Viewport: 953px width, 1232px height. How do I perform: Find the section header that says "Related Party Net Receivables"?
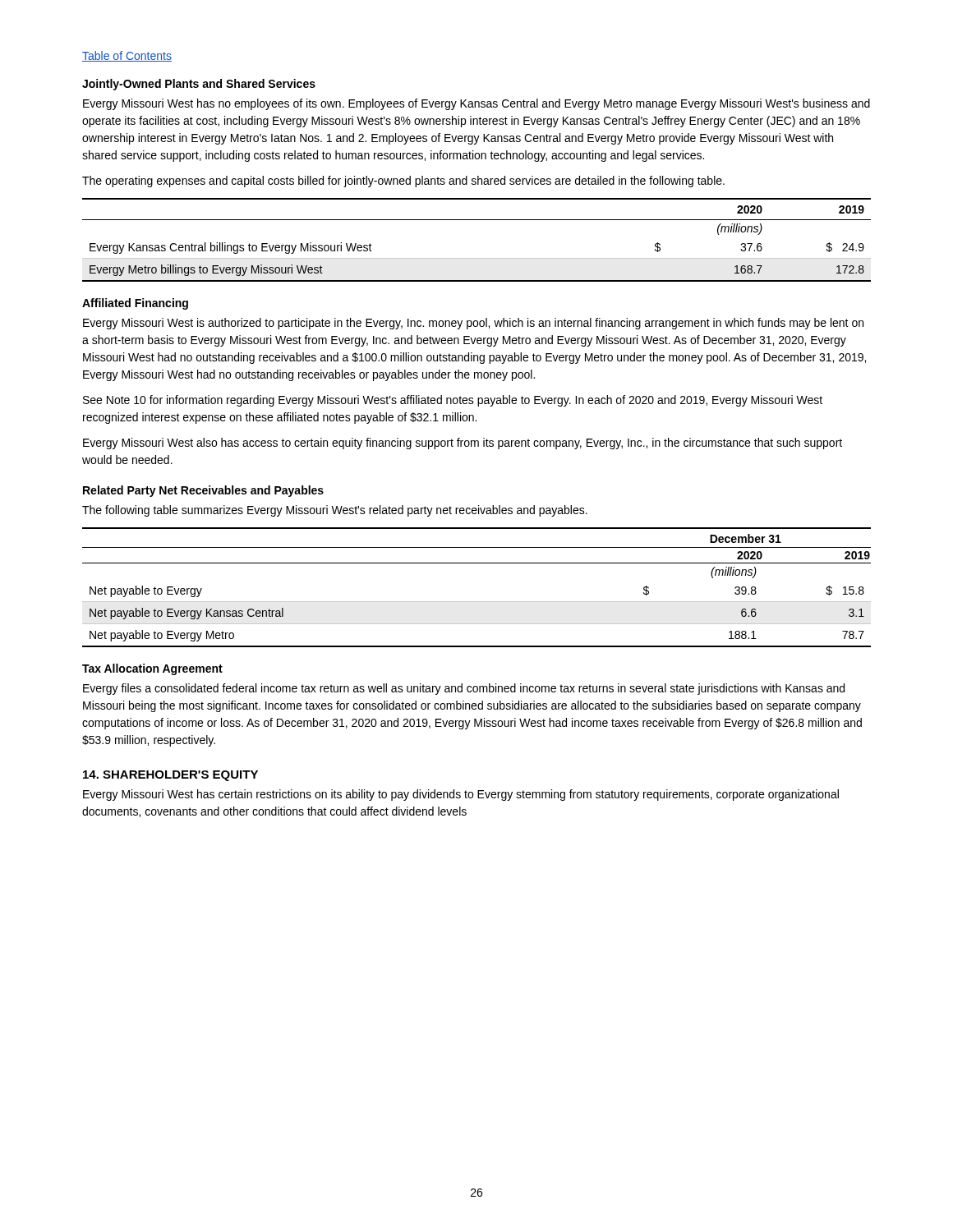tap(203, 490)
